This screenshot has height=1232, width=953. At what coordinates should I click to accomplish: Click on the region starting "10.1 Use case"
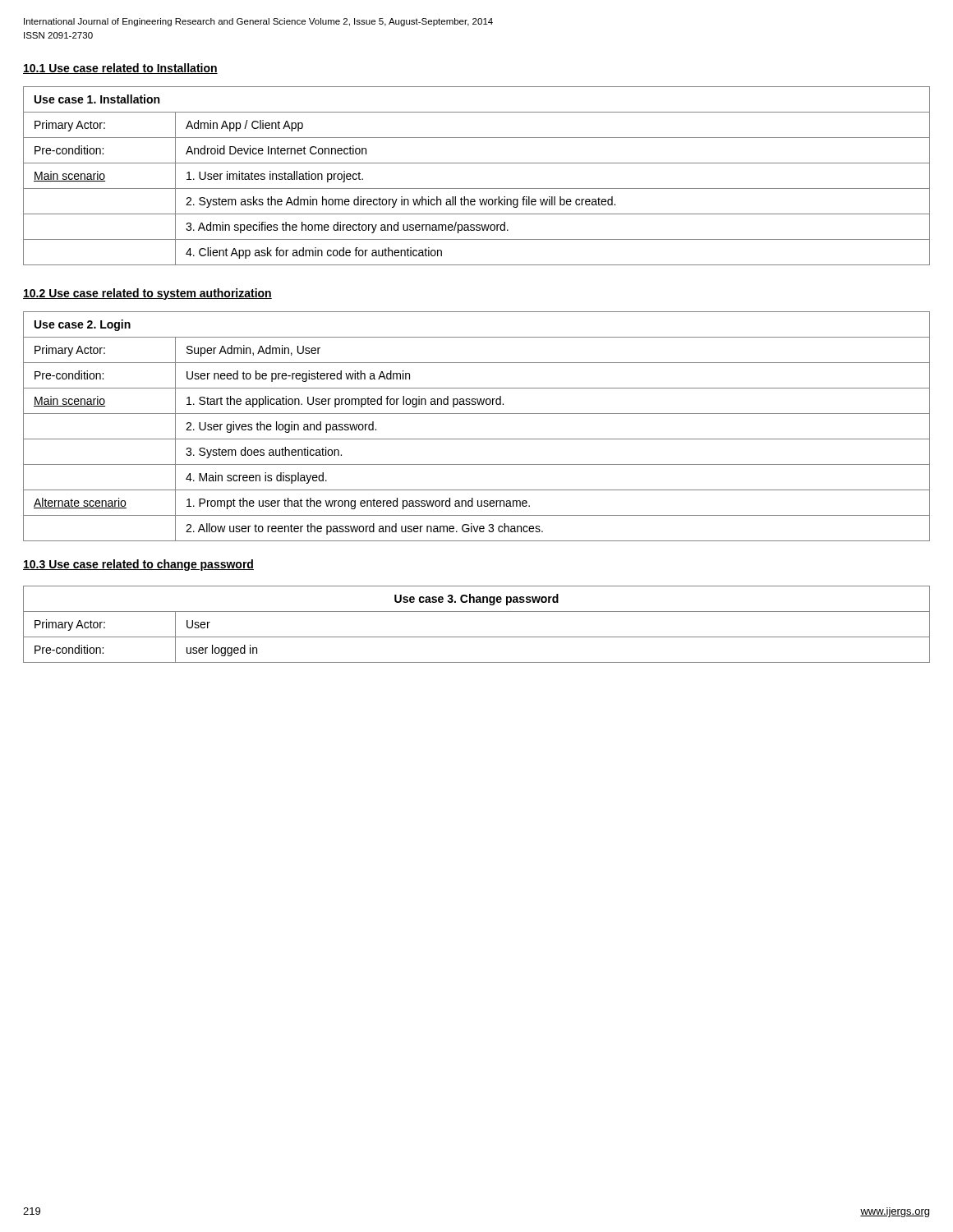pos(120,68)
